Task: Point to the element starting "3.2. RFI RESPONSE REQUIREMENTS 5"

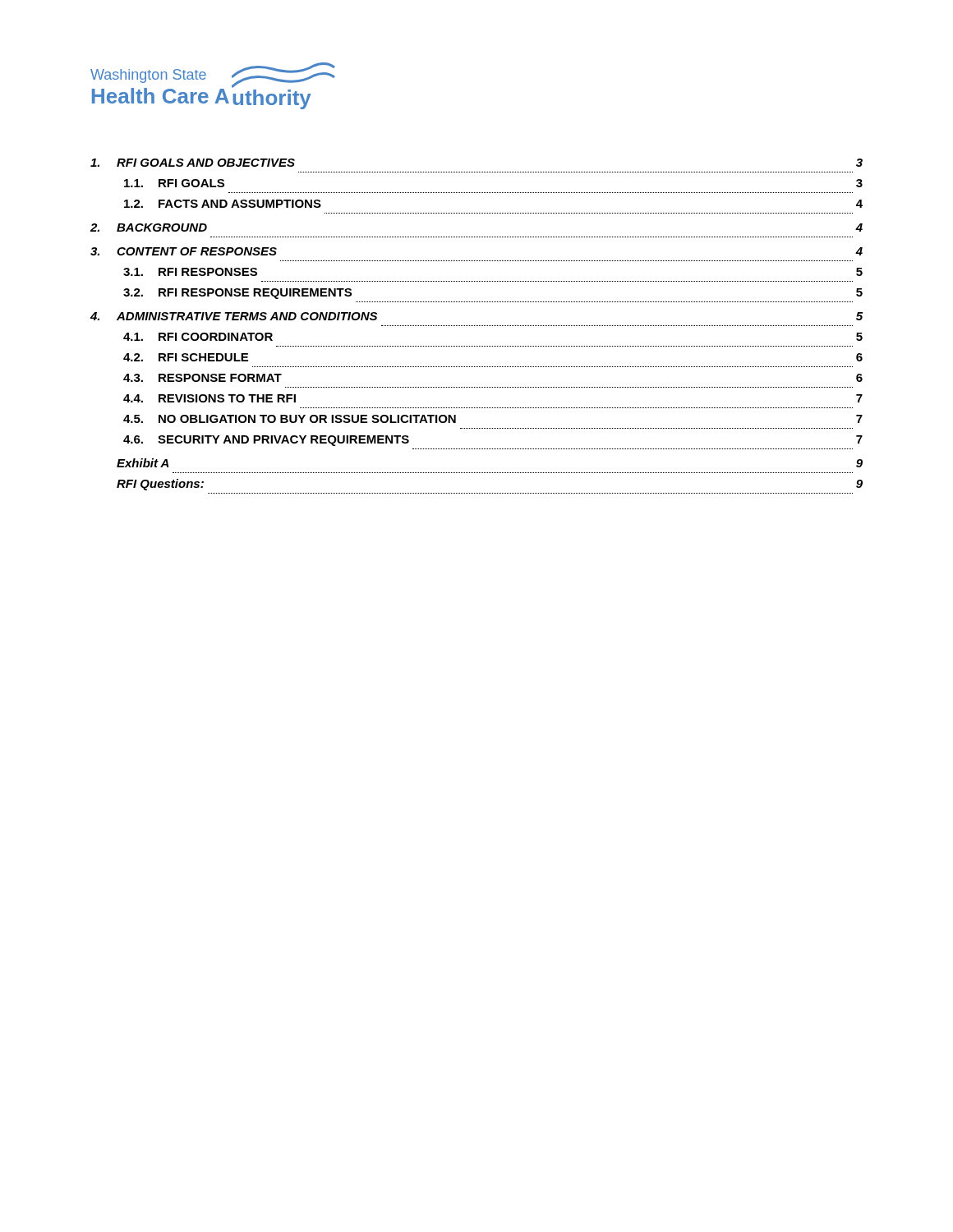Action: [x=493, y=294]
